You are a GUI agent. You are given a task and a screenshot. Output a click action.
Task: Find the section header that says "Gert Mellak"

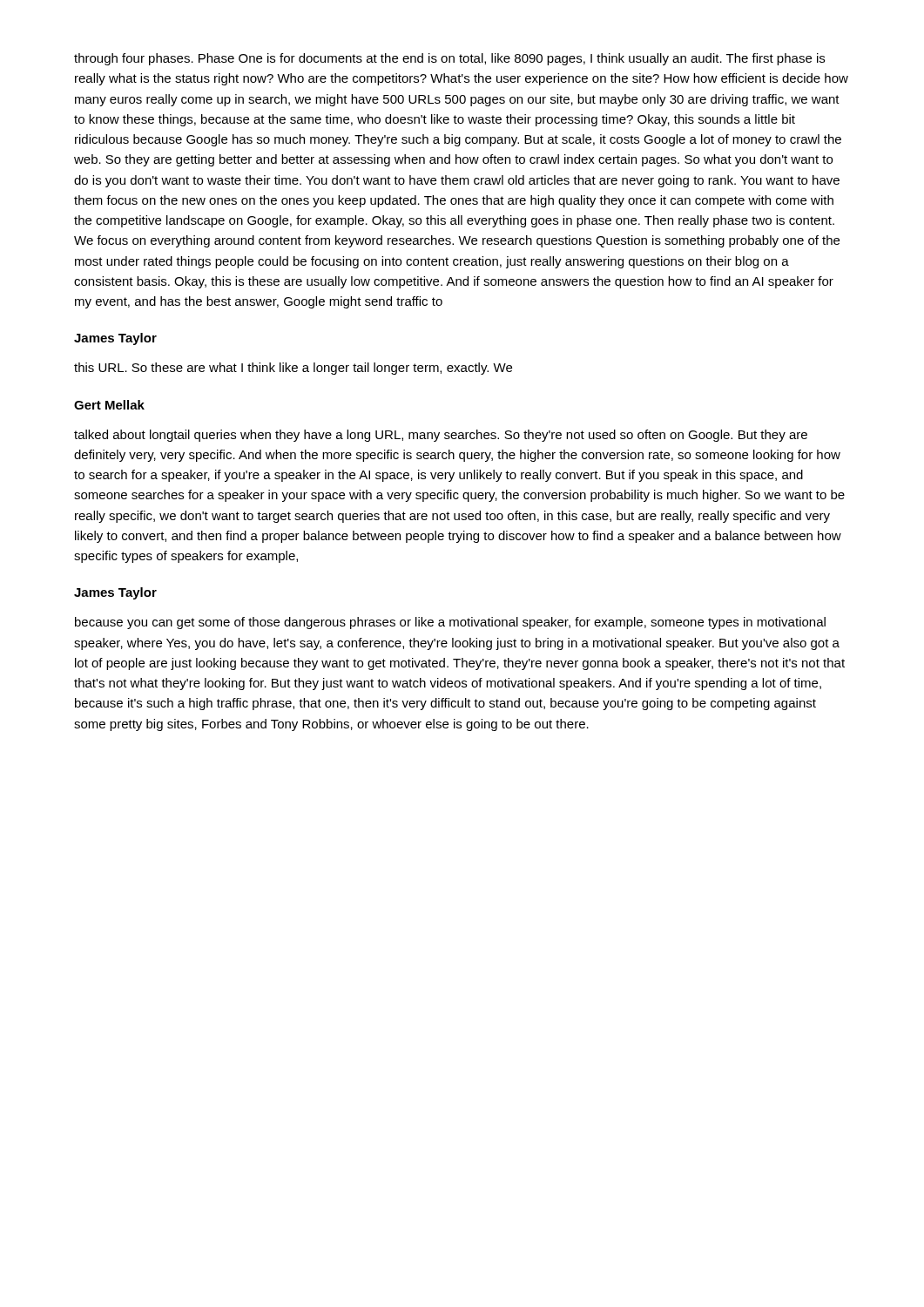tap(109, 404)
